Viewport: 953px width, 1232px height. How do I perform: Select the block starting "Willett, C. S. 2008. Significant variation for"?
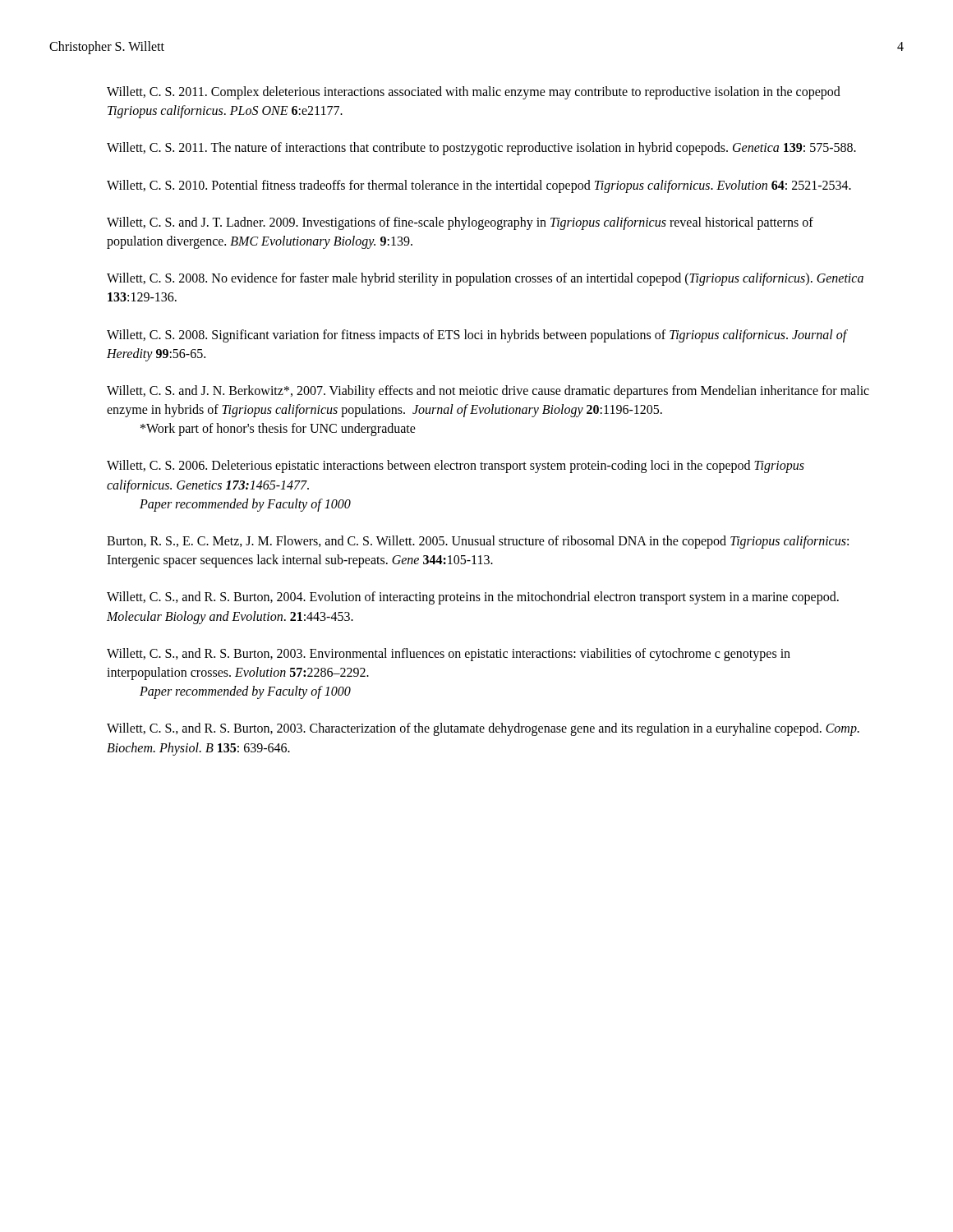pos(477,344)
